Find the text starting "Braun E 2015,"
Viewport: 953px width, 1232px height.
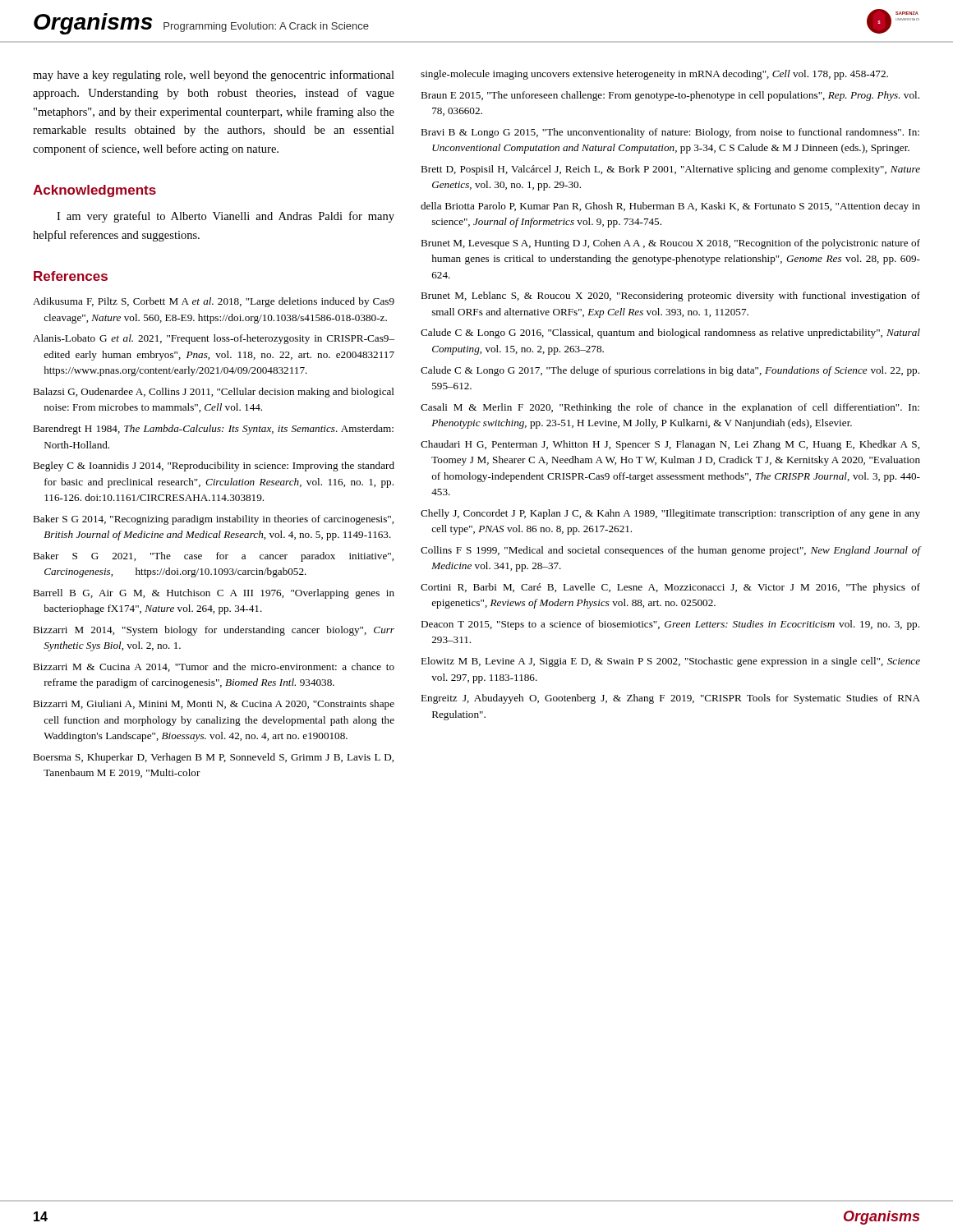point(670,103)
